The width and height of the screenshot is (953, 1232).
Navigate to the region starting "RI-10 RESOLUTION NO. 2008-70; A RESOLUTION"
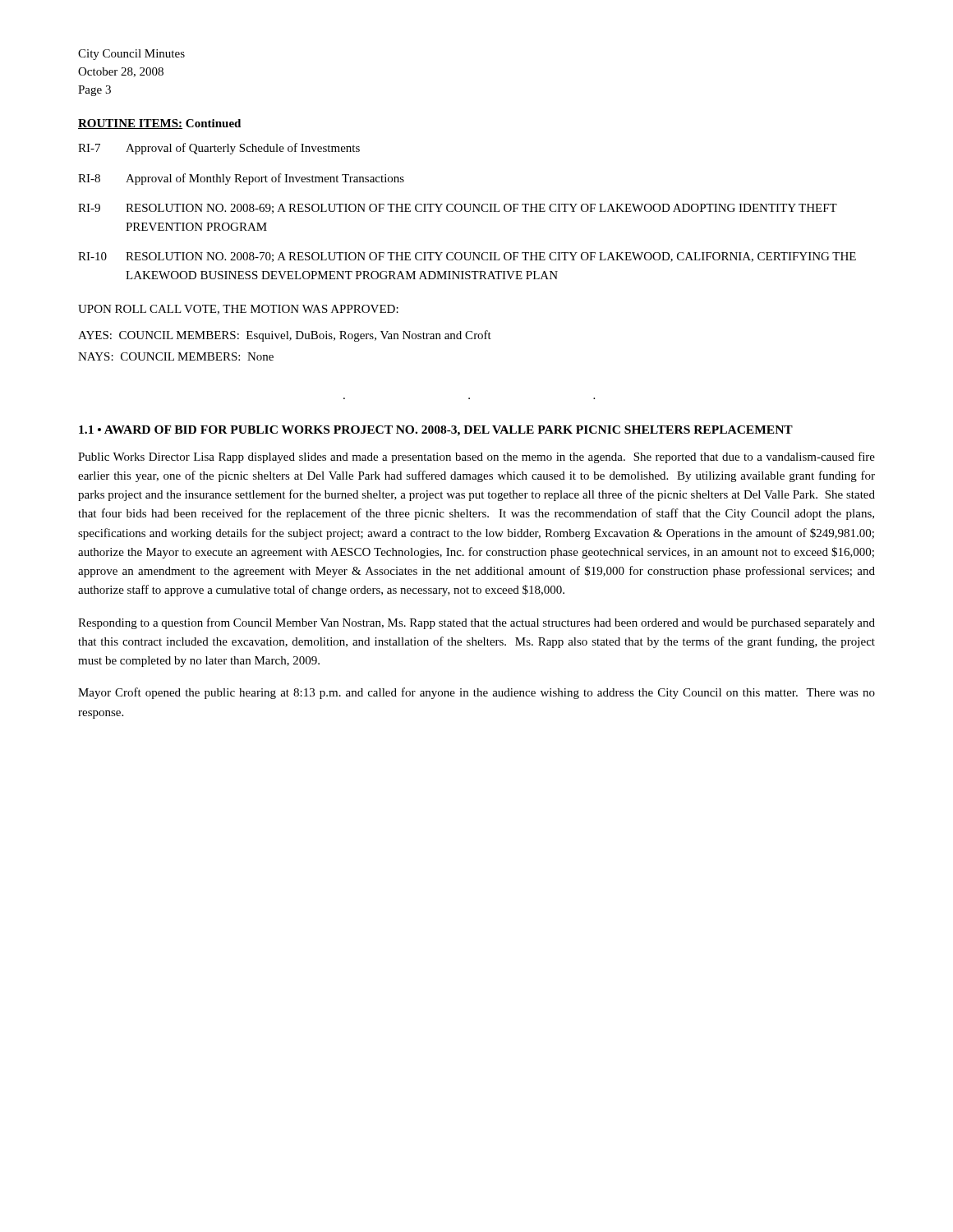476,266
